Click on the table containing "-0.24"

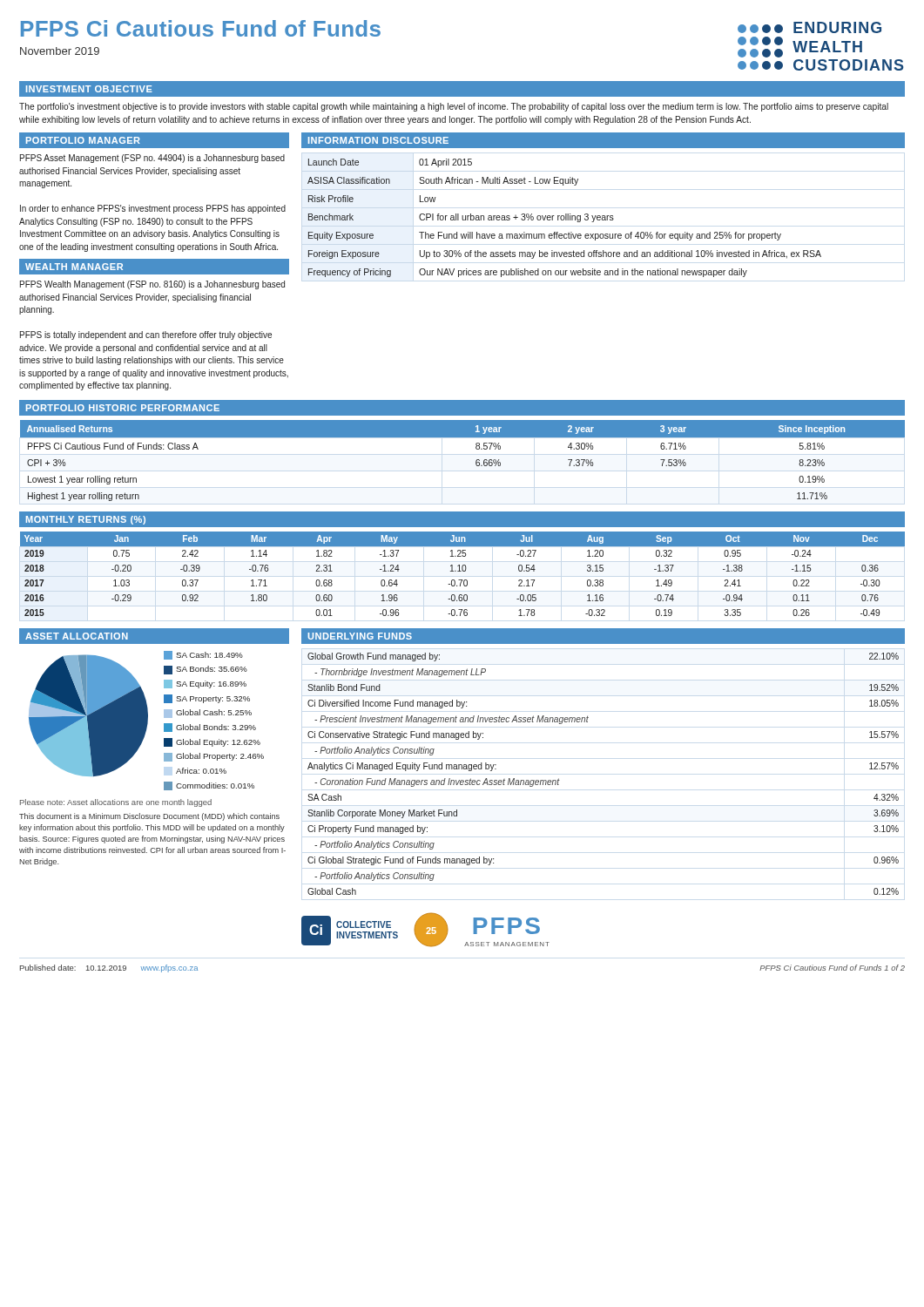click(x=462, y=576)
